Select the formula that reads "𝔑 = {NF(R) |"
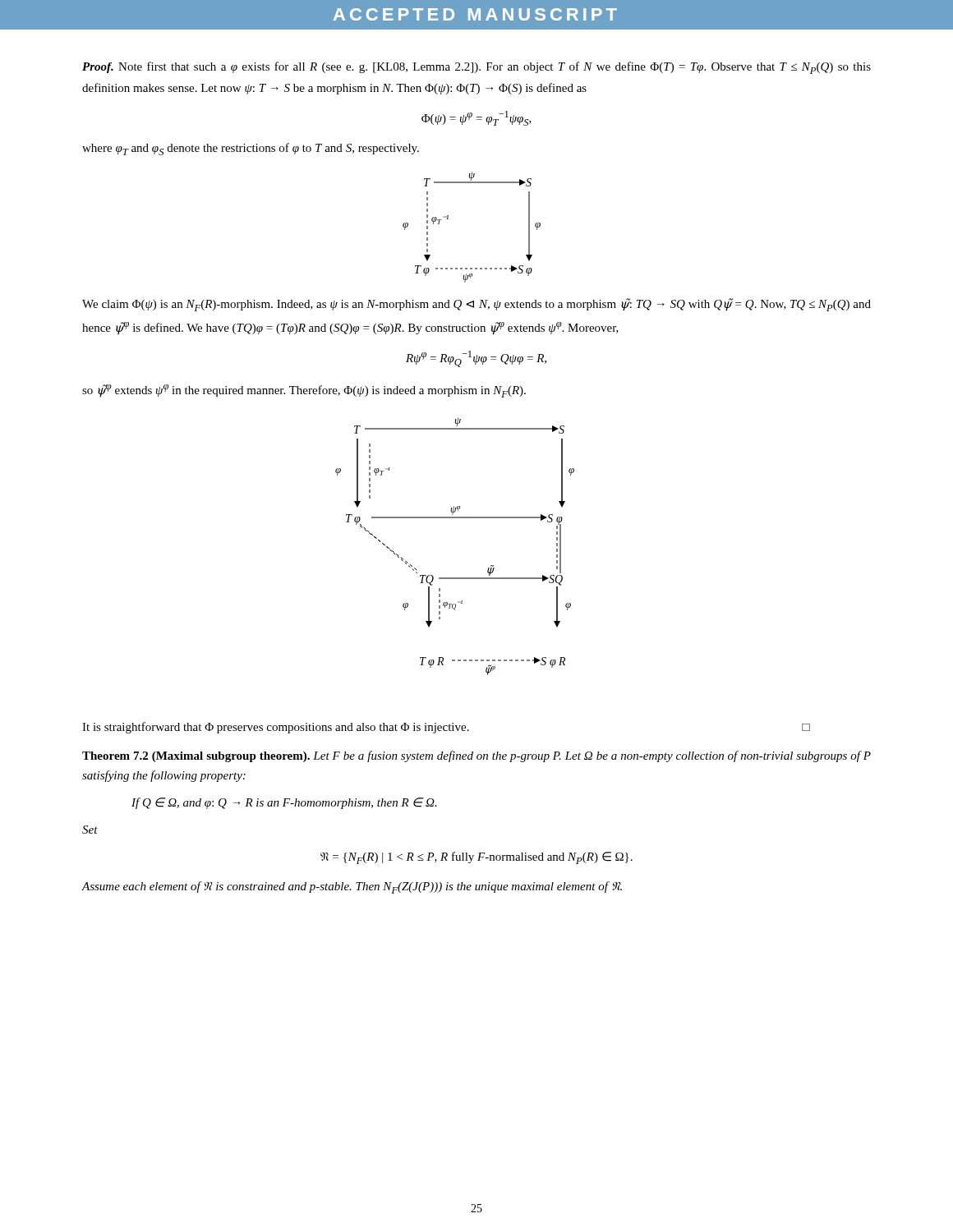The width and height of the screenshot is (953, 1232). coord(476,859)
